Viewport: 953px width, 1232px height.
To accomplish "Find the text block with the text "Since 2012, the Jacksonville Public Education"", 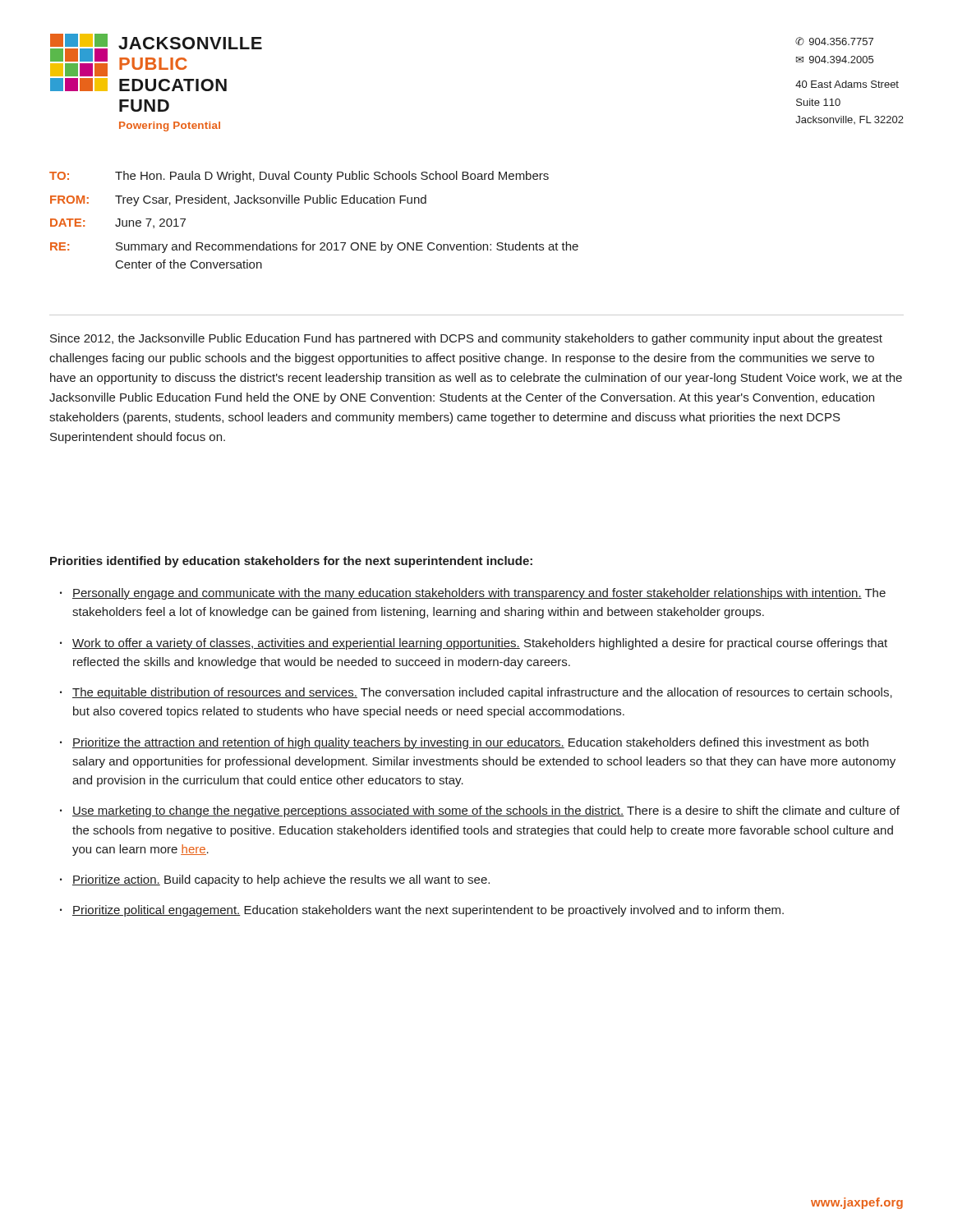I will coord(476,387).
